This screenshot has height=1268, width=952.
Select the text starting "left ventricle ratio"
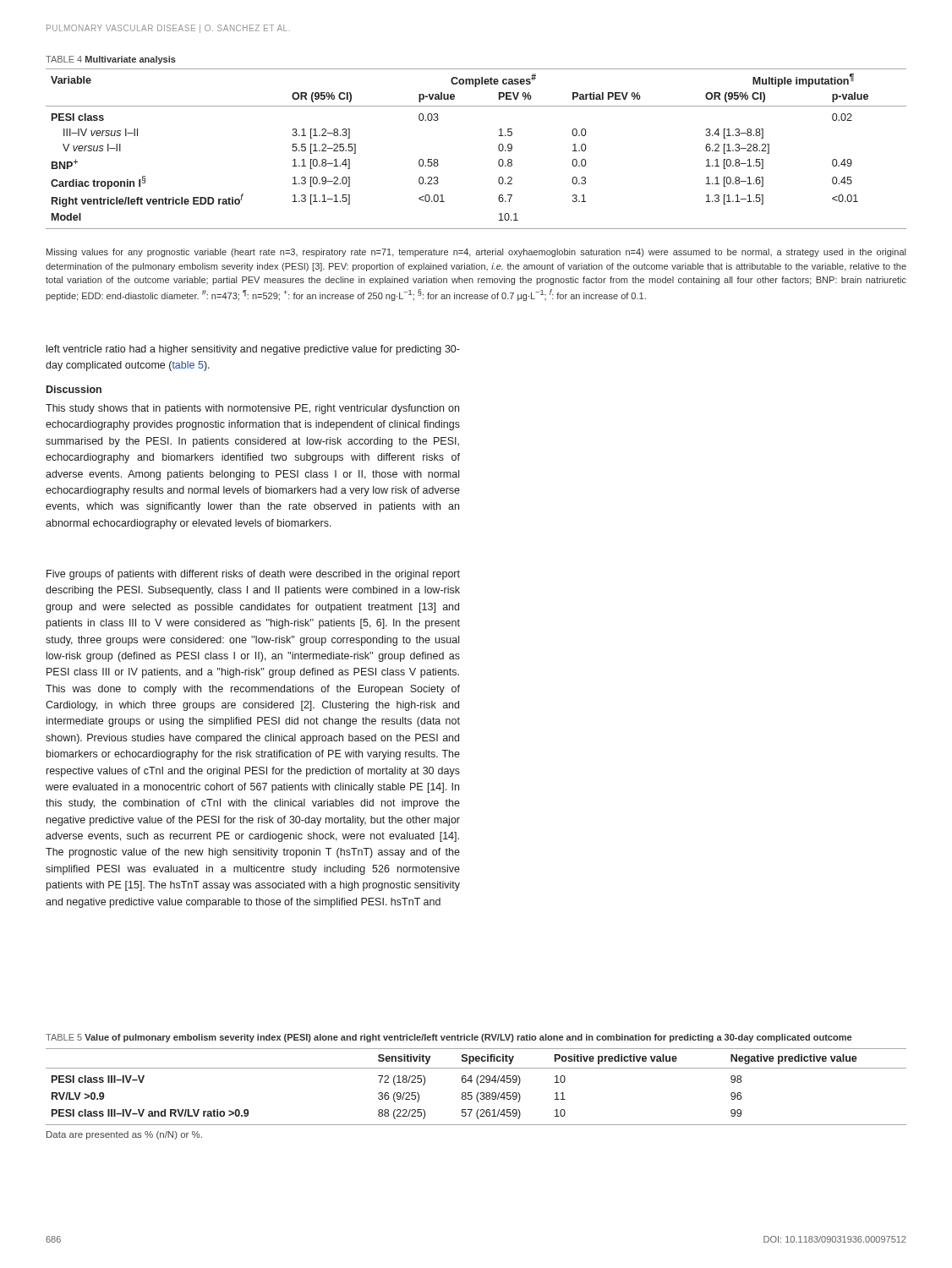coord(253,357)
